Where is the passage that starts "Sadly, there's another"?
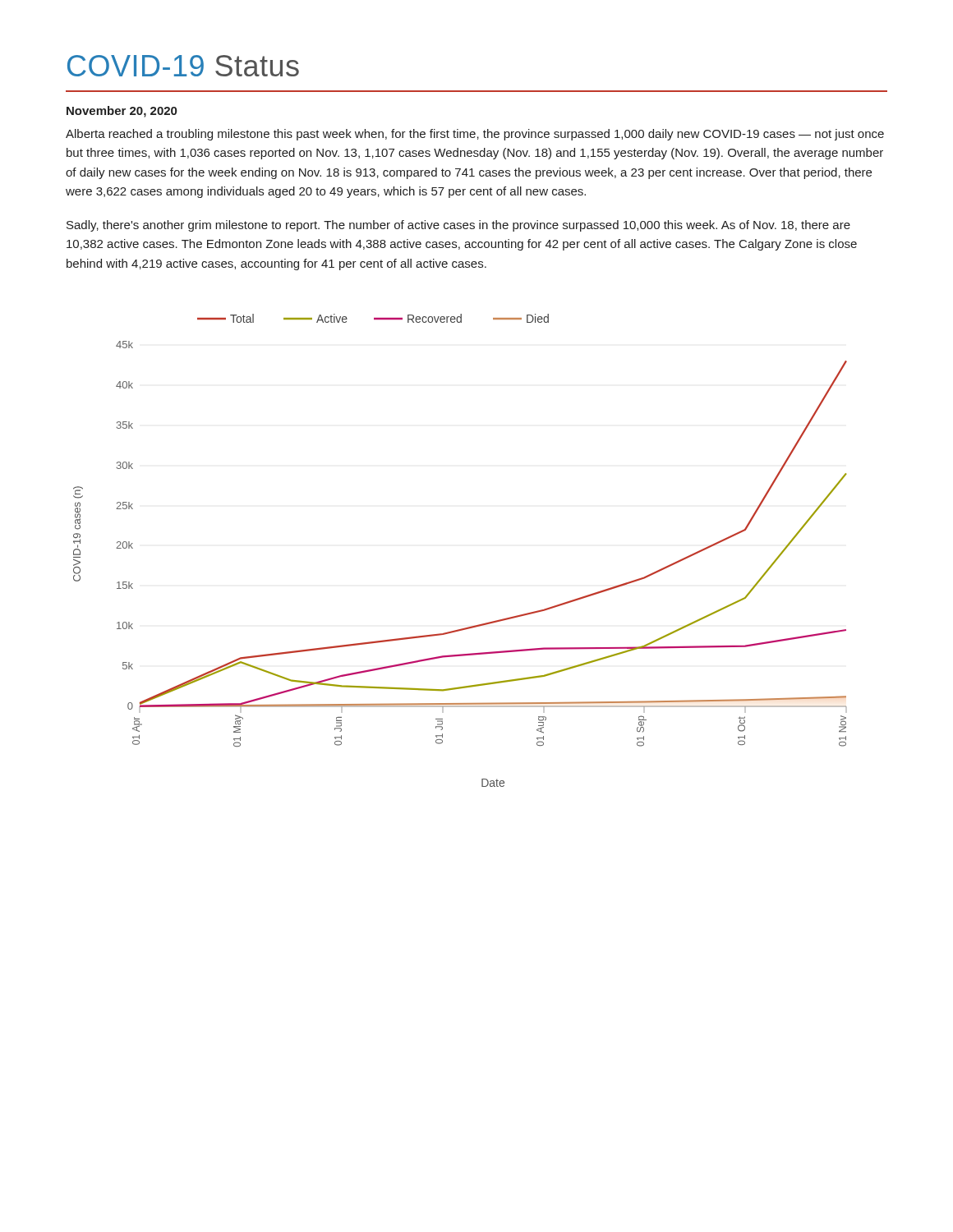The image size is (953, 1232). tap(461, 244)
